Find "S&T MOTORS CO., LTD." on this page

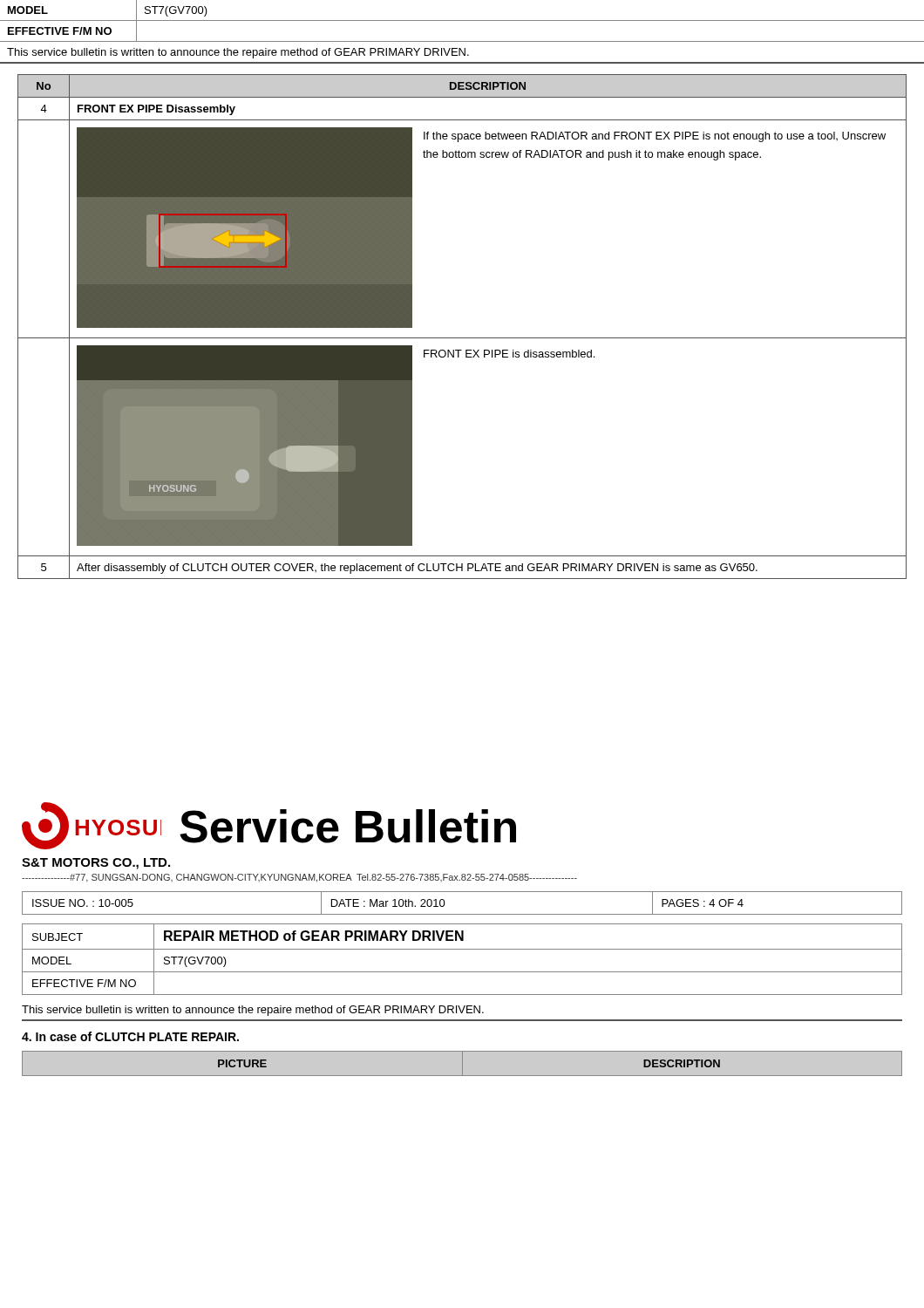[96, 862]
